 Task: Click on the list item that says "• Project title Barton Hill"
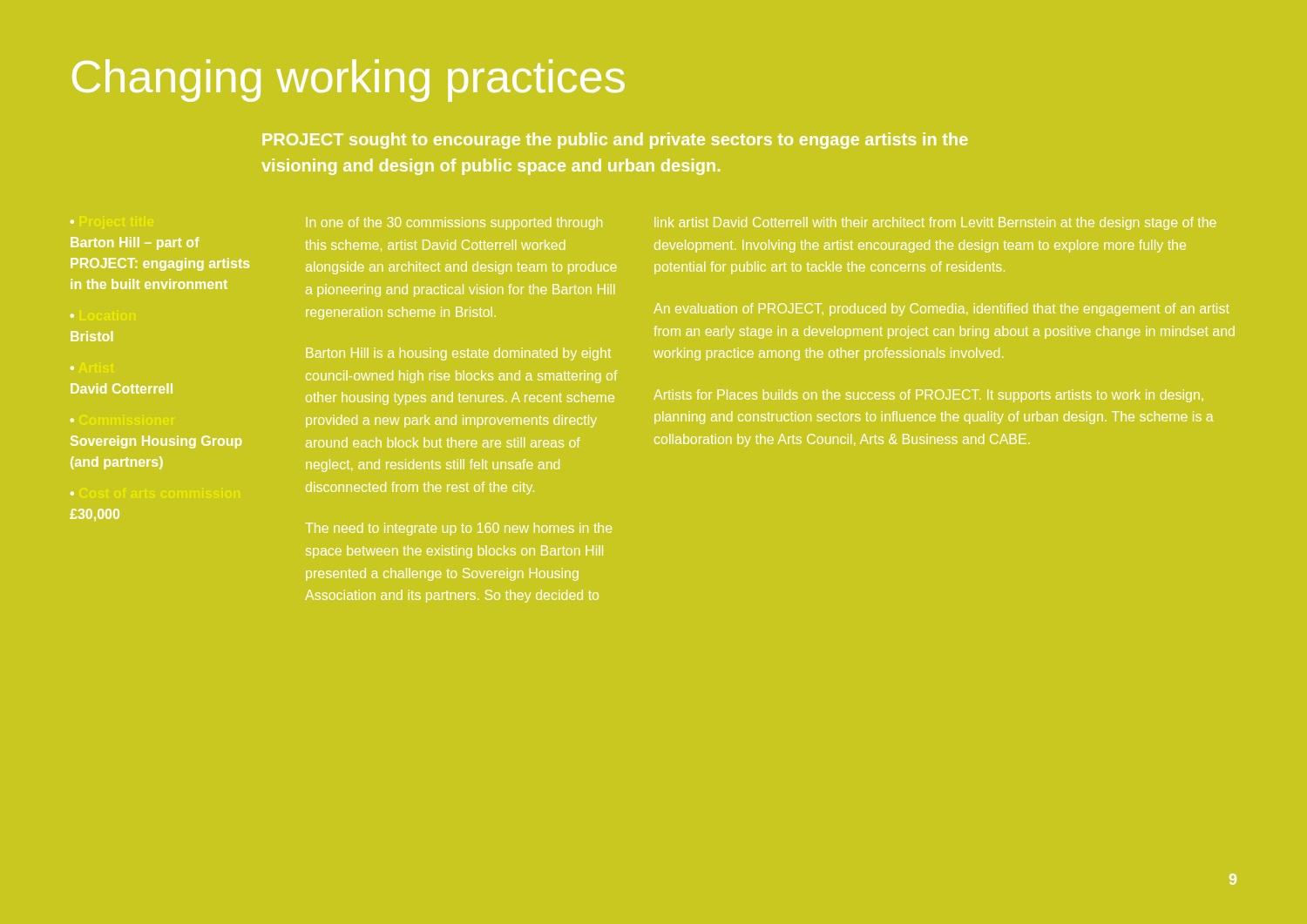click(x=160, y=253)
